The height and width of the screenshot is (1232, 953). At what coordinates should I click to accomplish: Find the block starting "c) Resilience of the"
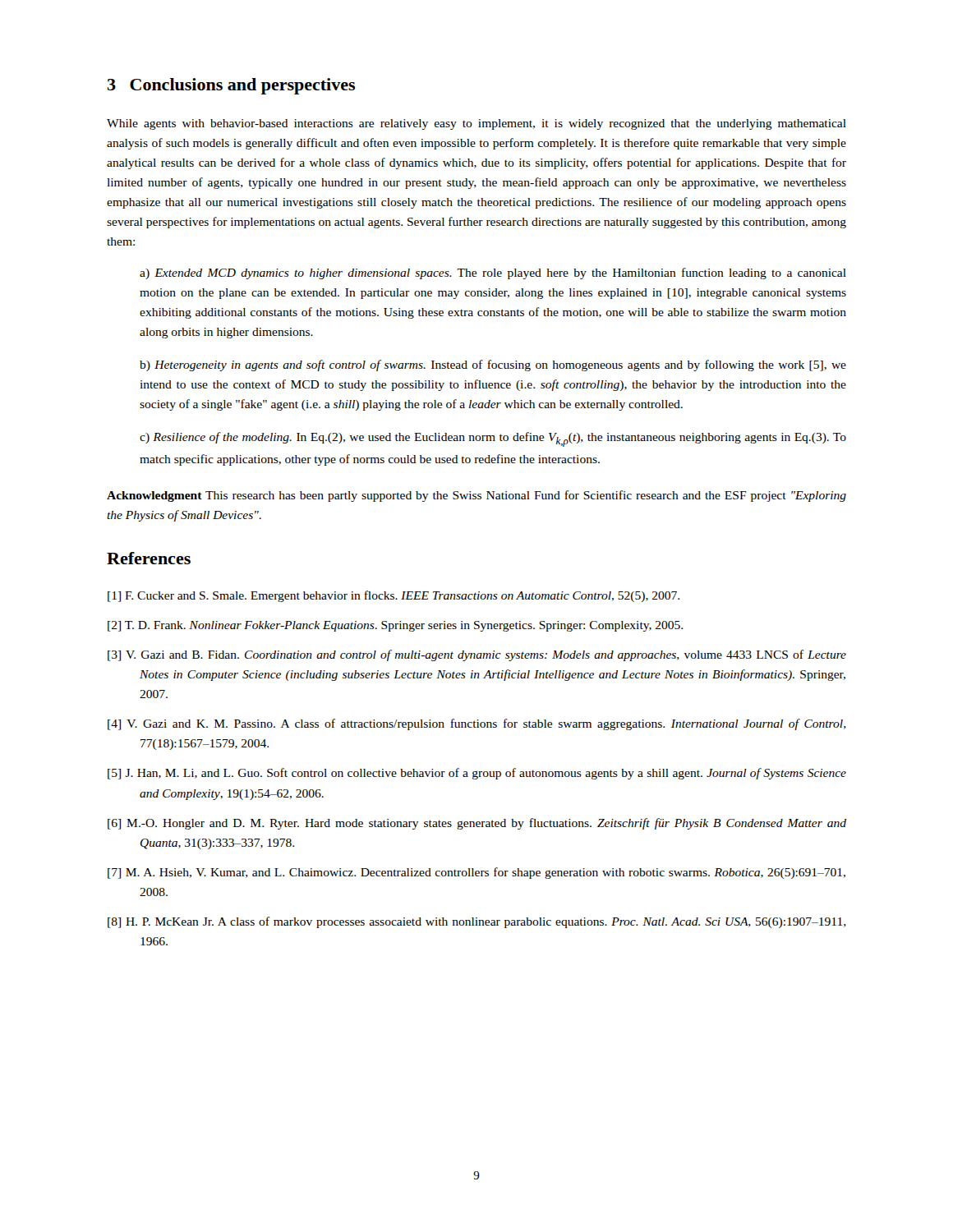[x=476, y=448]
